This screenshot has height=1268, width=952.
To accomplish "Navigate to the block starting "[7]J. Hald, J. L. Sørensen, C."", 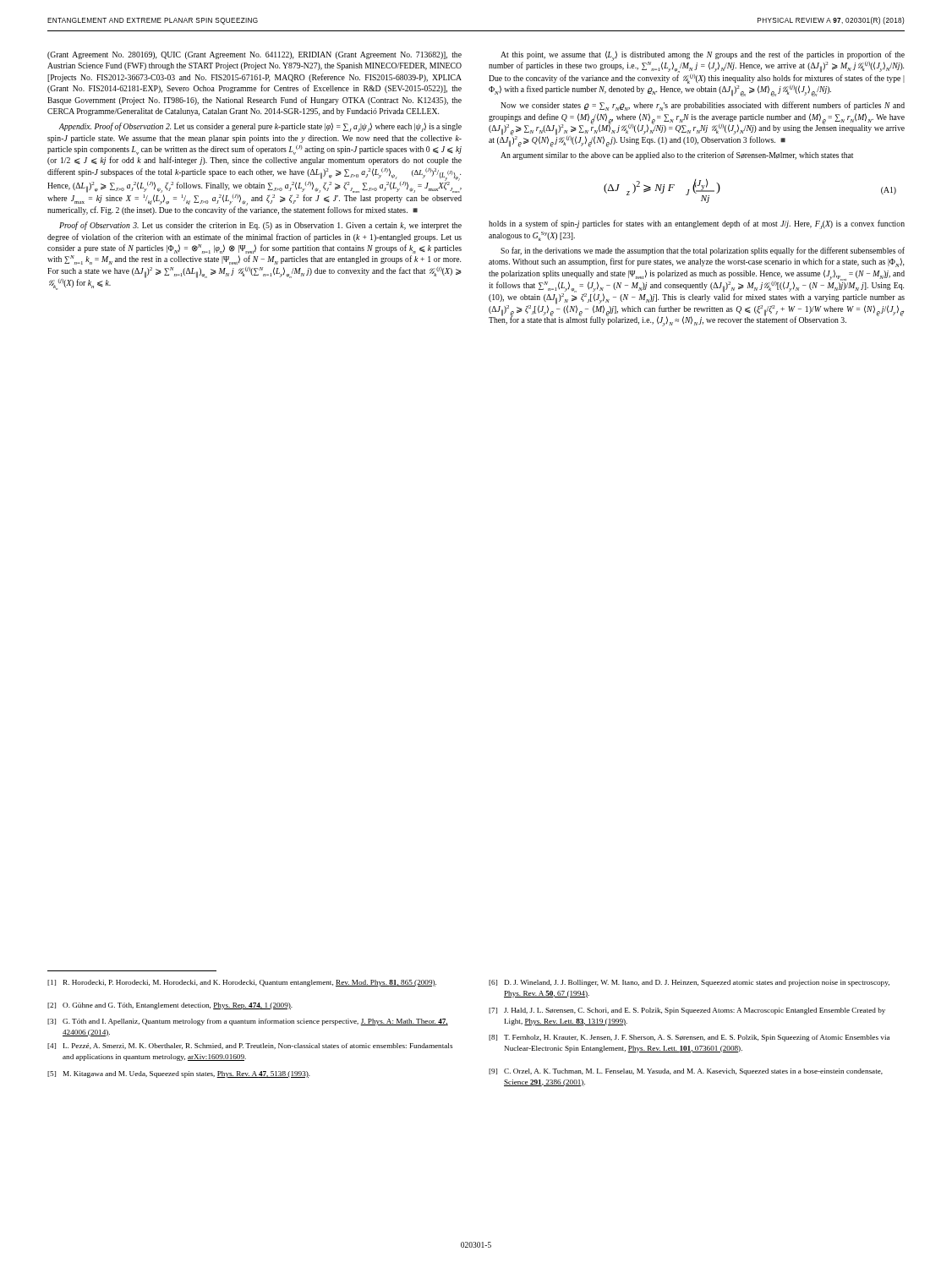I will [697, 1016].
